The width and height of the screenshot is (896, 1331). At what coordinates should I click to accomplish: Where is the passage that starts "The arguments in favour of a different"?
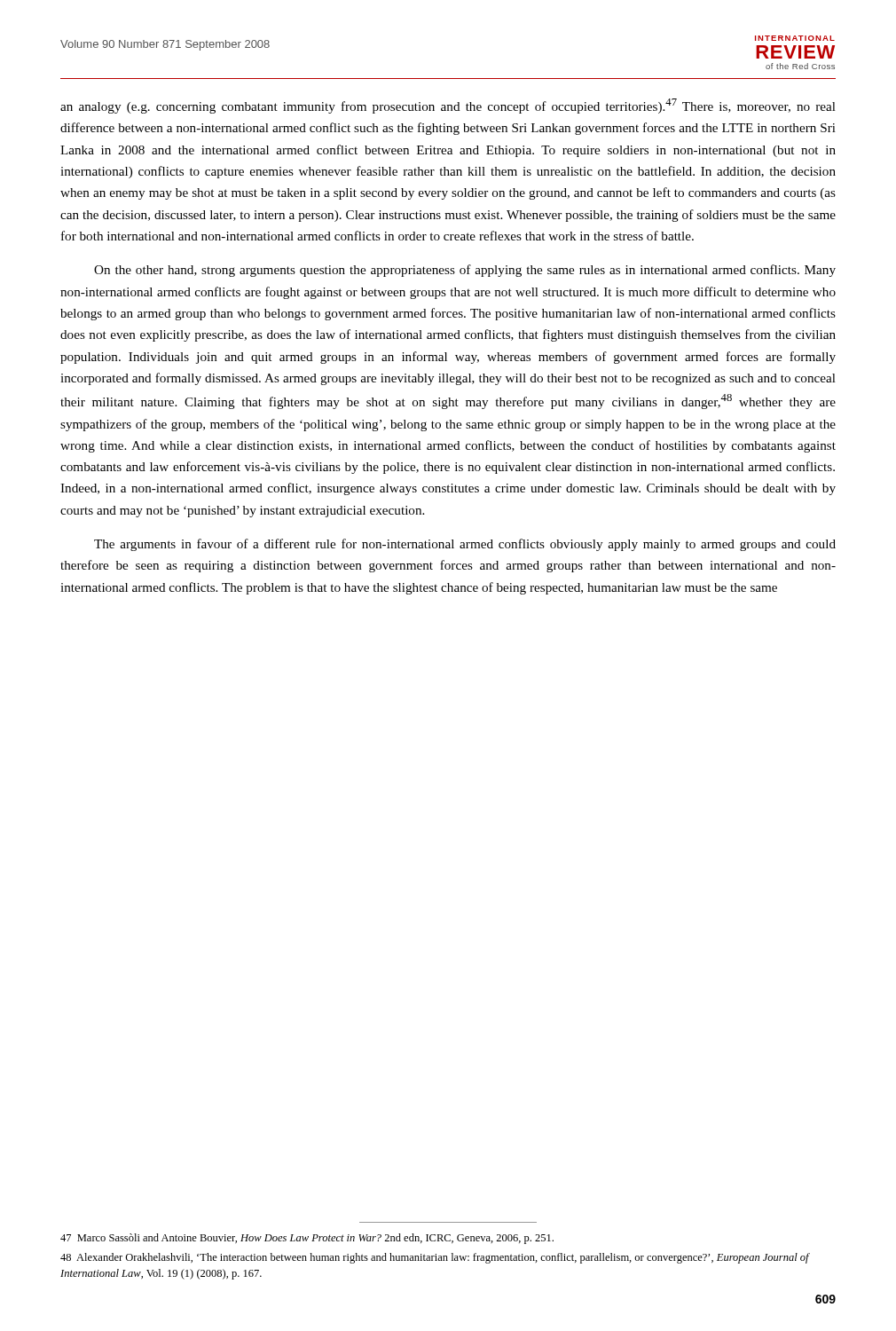point(448,566)
